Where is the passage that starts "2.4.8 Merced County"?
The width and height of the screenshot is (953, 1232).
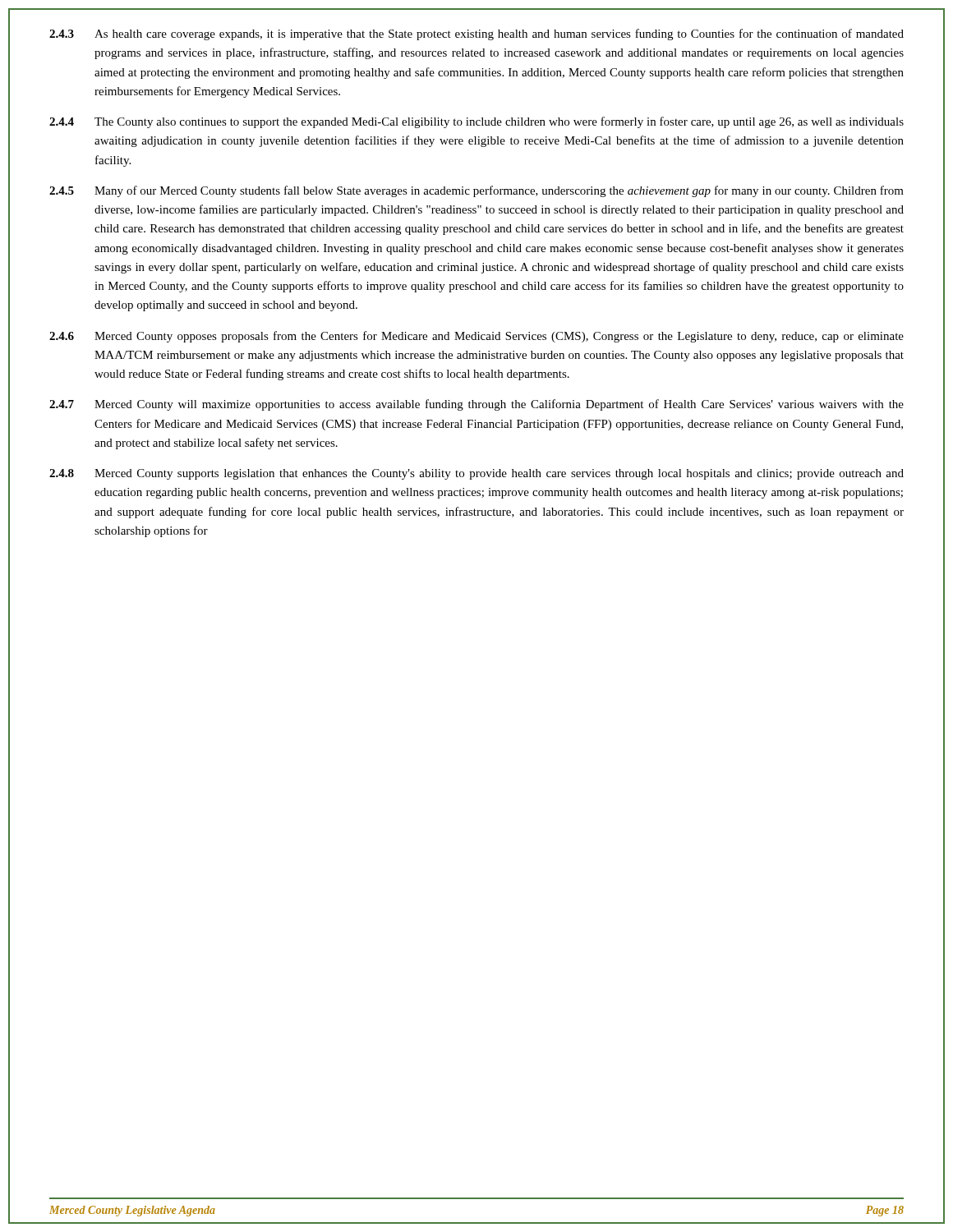coord(476,502)
